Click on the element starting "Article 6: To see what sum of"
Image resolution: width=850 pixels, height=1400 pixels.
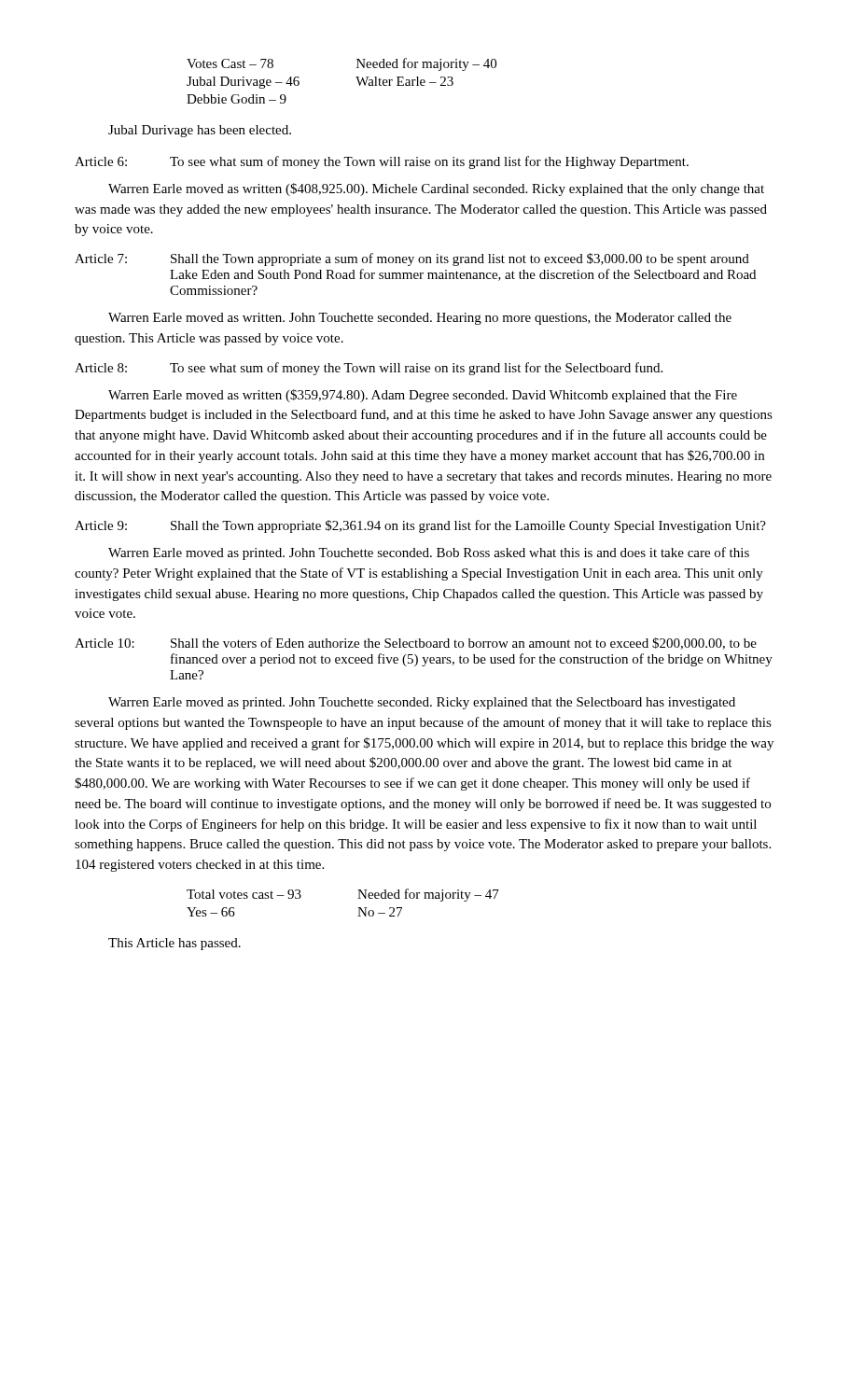[x=425, y=162]
